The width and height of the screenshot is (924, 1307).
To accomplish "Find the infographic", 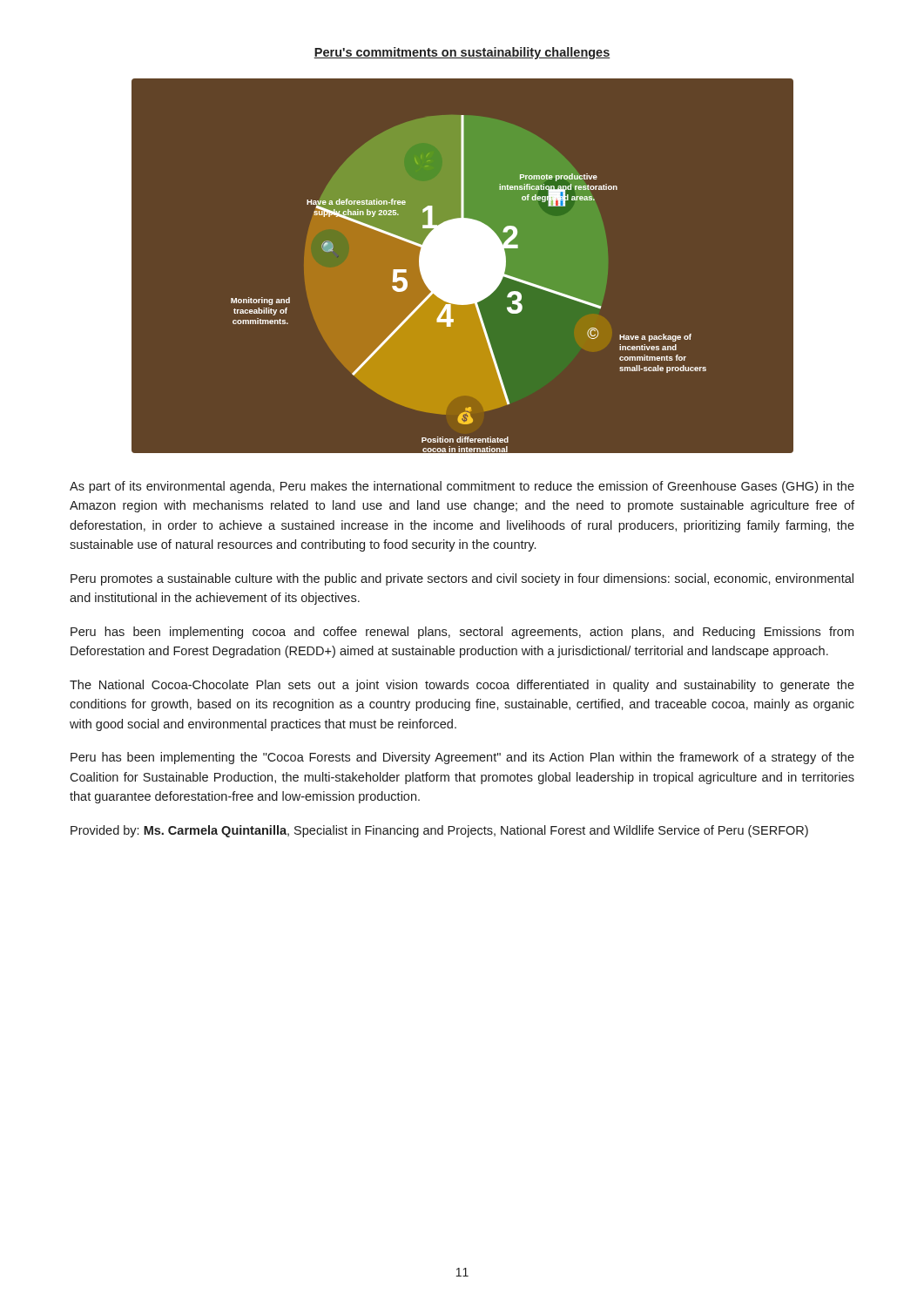I will click(462, 267).
